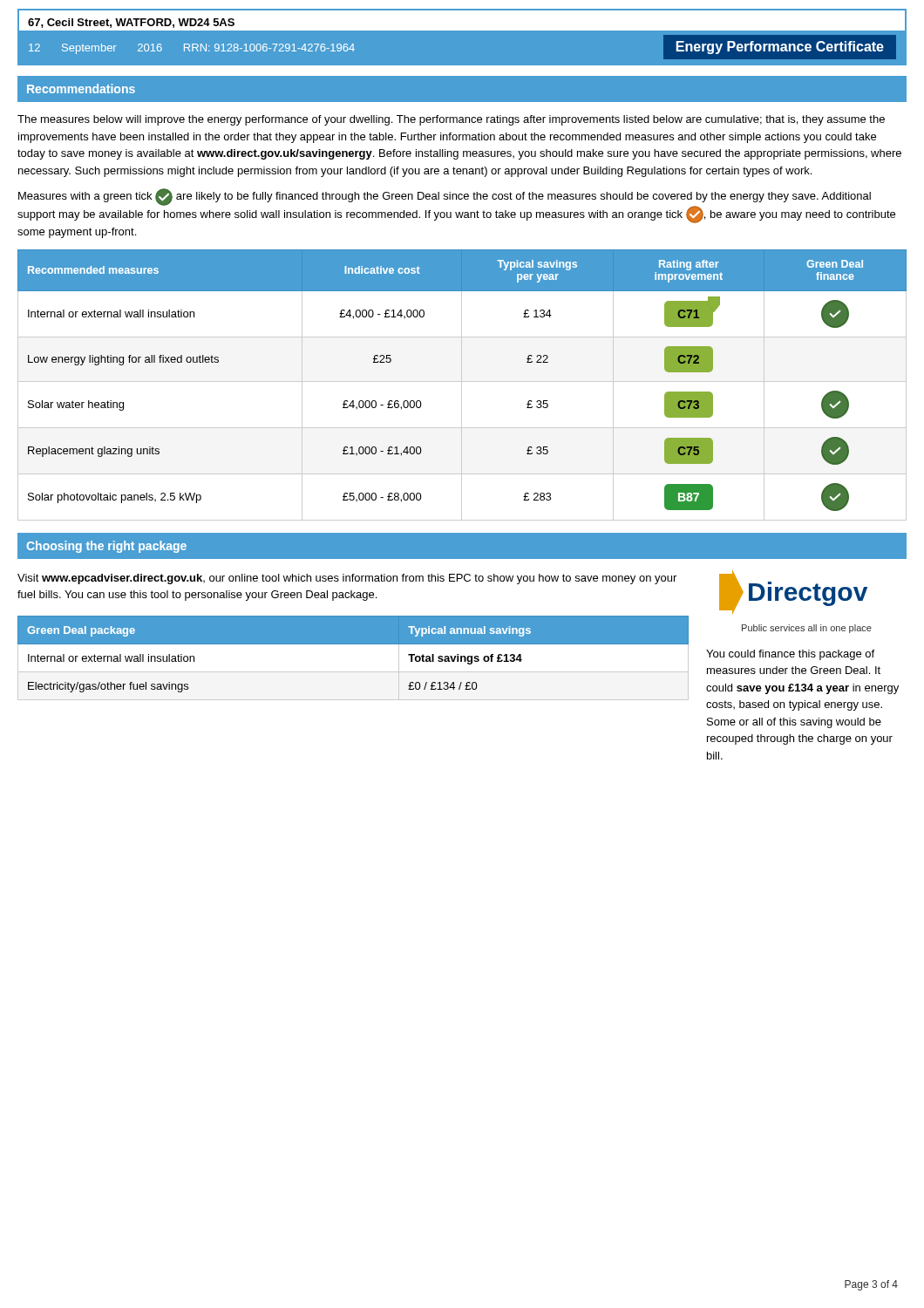The height and width of the screenshot is (1308, 924).
Task: Click on the table containing "Recommended measures"
Action: click(462, 385)
